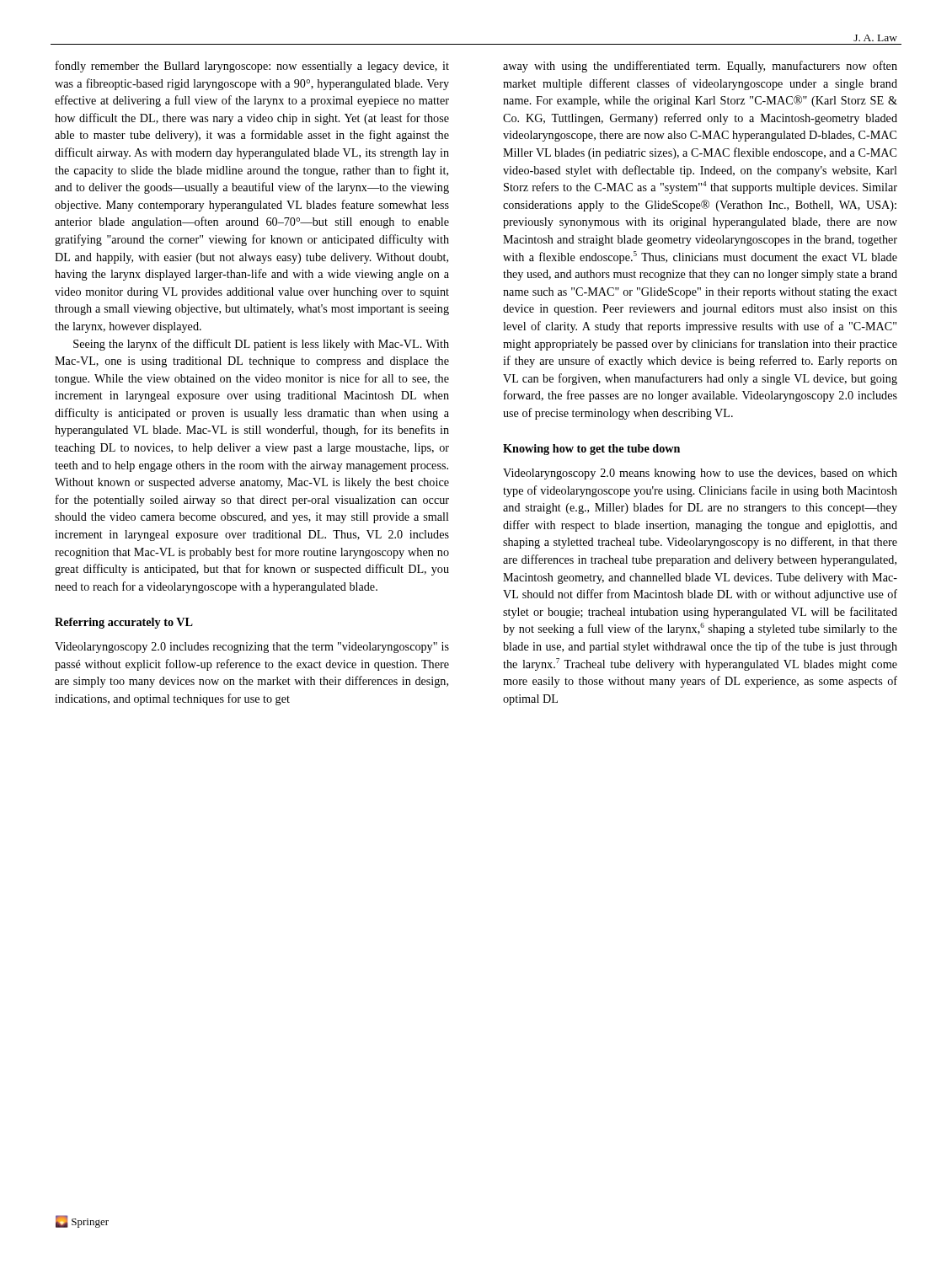Click on the section header with the text "Knowing how to get the"
This screenshot has height=1264, width=952.
pos(591,450)
